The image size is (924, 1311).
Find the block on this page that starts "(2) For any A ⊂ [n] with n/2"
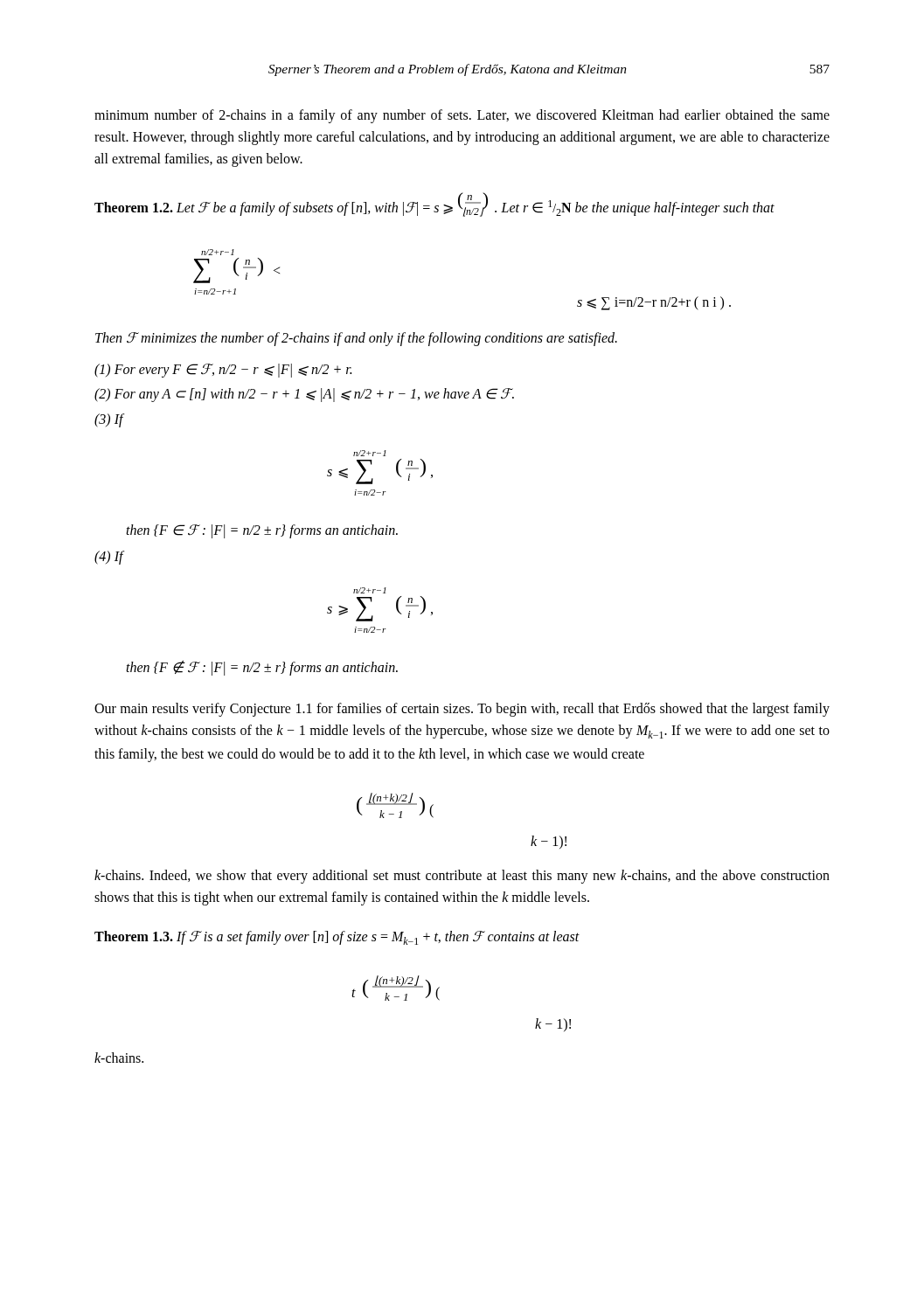point(305,394)
